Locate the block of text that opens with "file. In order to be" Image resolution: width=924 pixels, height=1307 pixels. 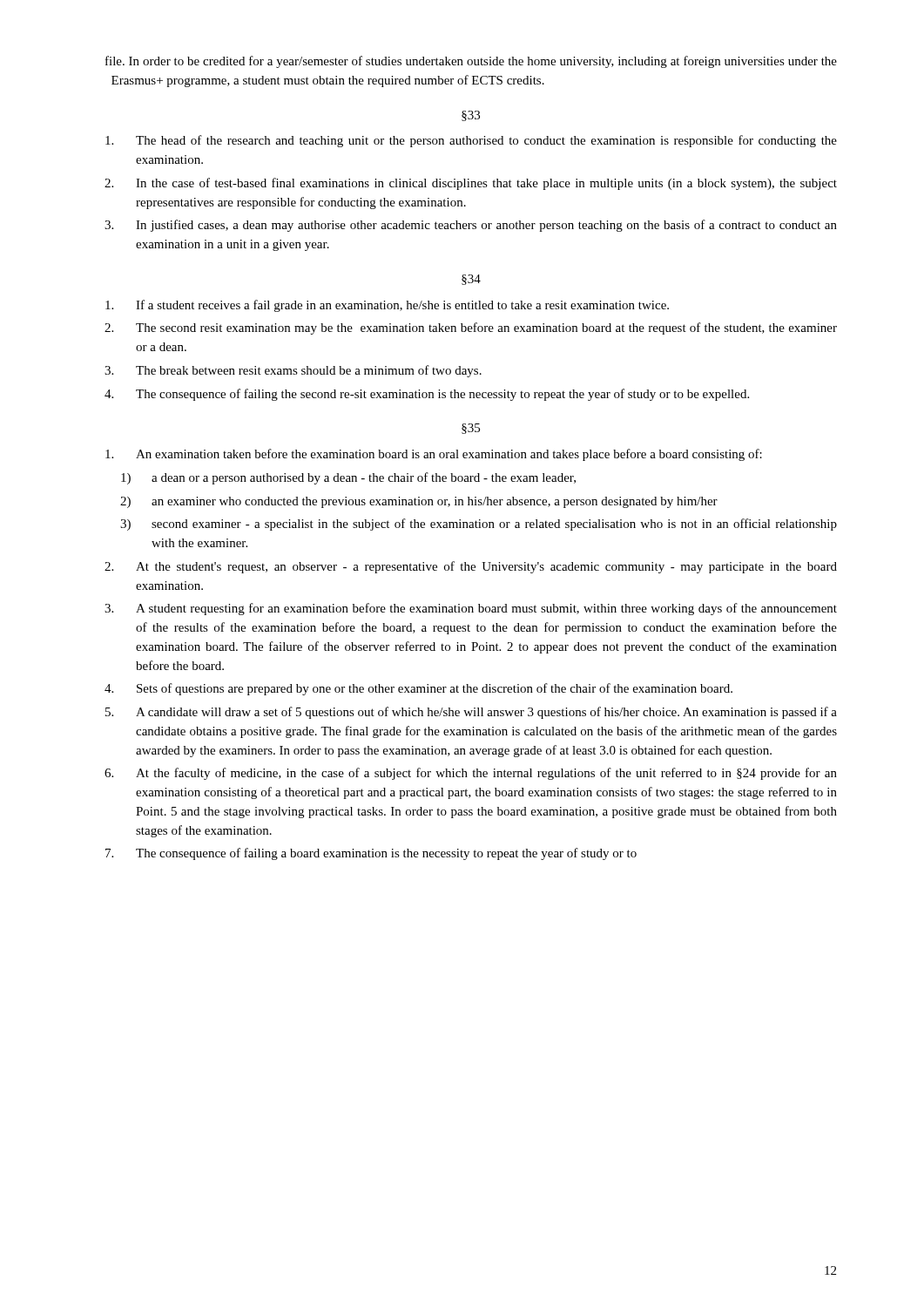click(x=471, y=70)
